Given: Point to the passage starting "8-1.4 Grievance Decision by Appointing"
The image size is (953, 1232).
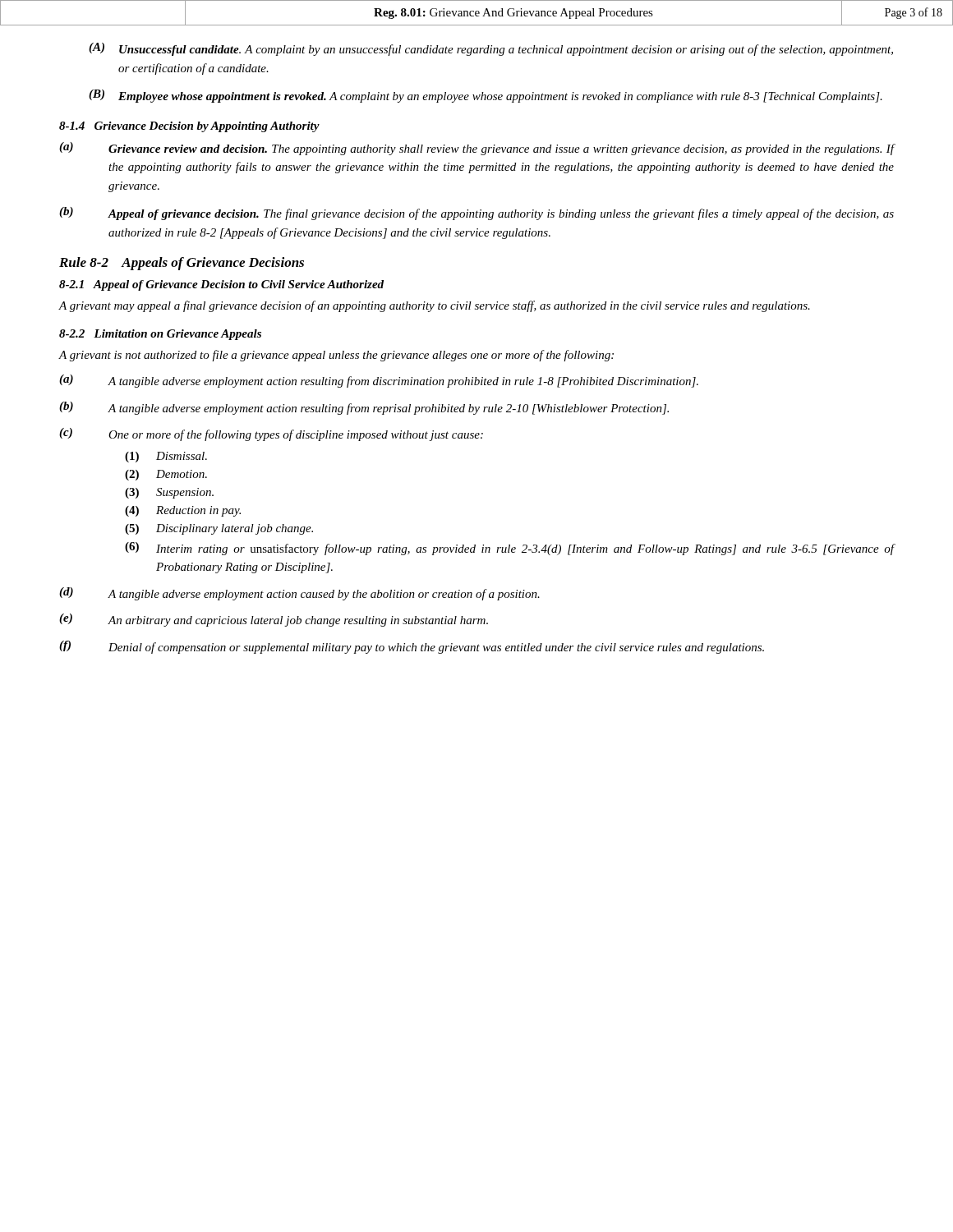Looking at the screenshot, I should coord(189,125).
